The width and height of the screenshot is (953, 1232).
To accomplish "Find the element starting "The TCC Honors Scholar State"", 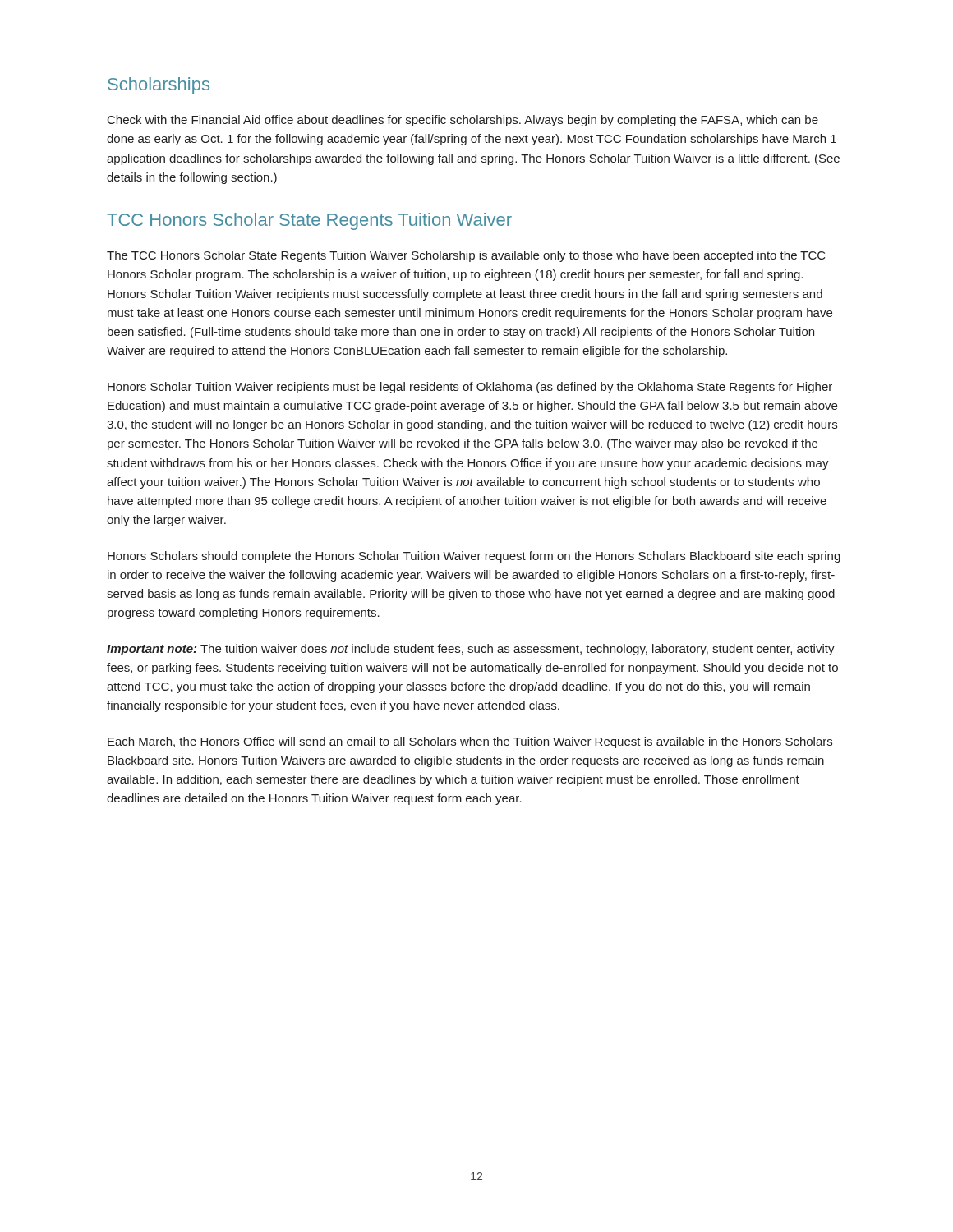I will [470, 303].
